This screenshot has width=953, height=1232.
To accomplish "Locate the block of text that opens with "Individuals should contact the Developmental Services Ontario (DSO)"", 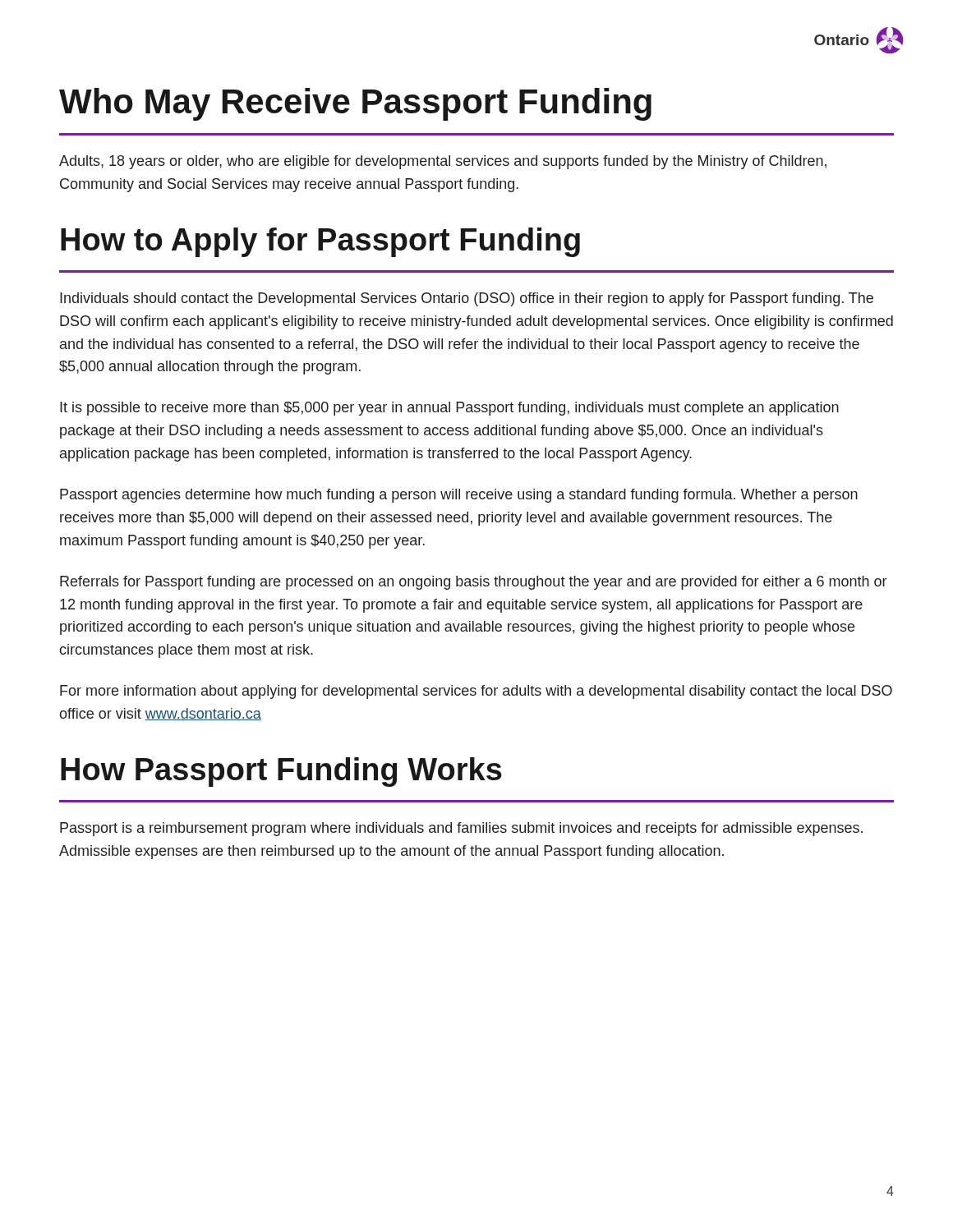I will coord(476,332).
